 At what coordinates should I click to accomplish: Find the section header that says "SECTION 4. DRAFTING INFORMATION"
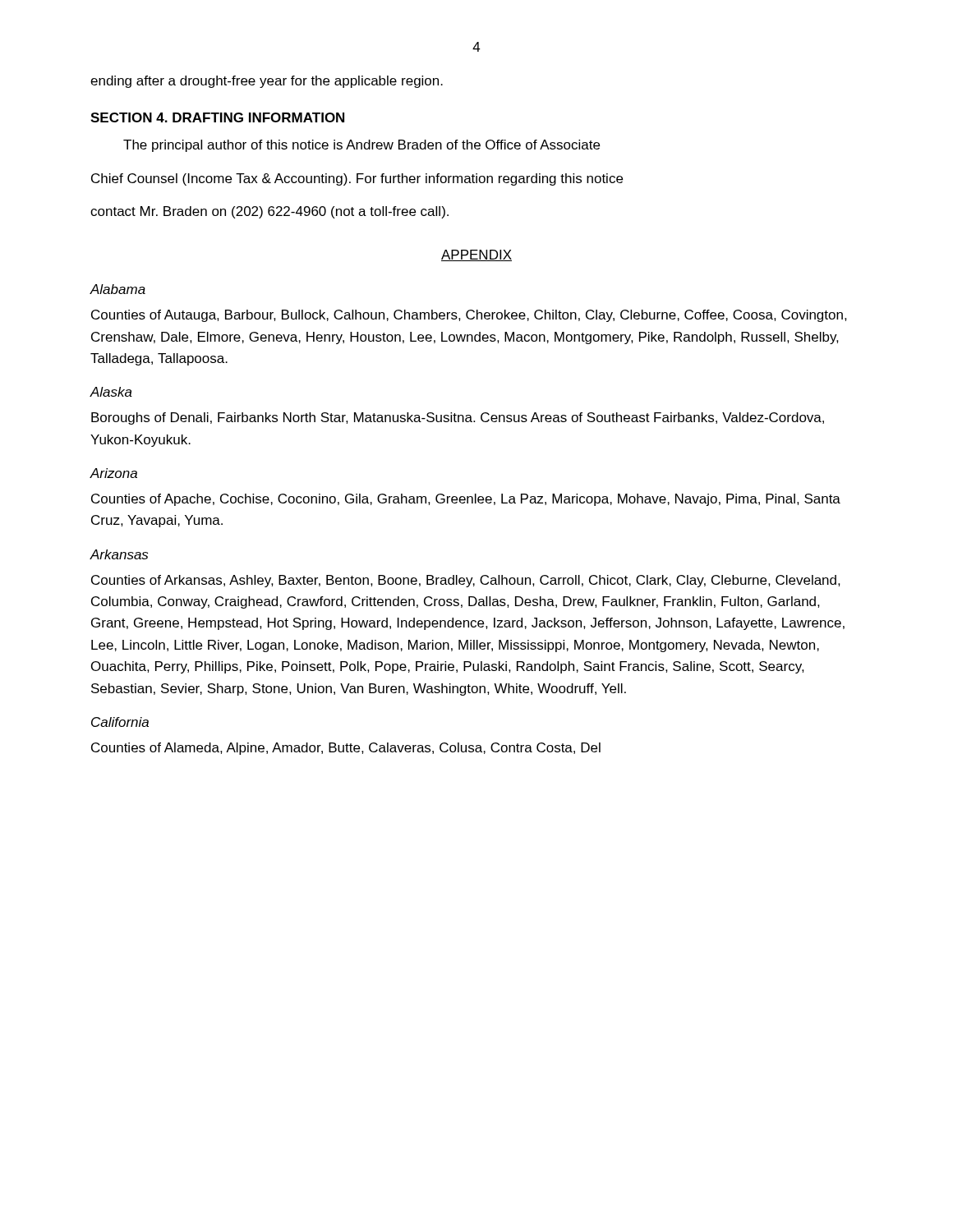tap(218, 118)
